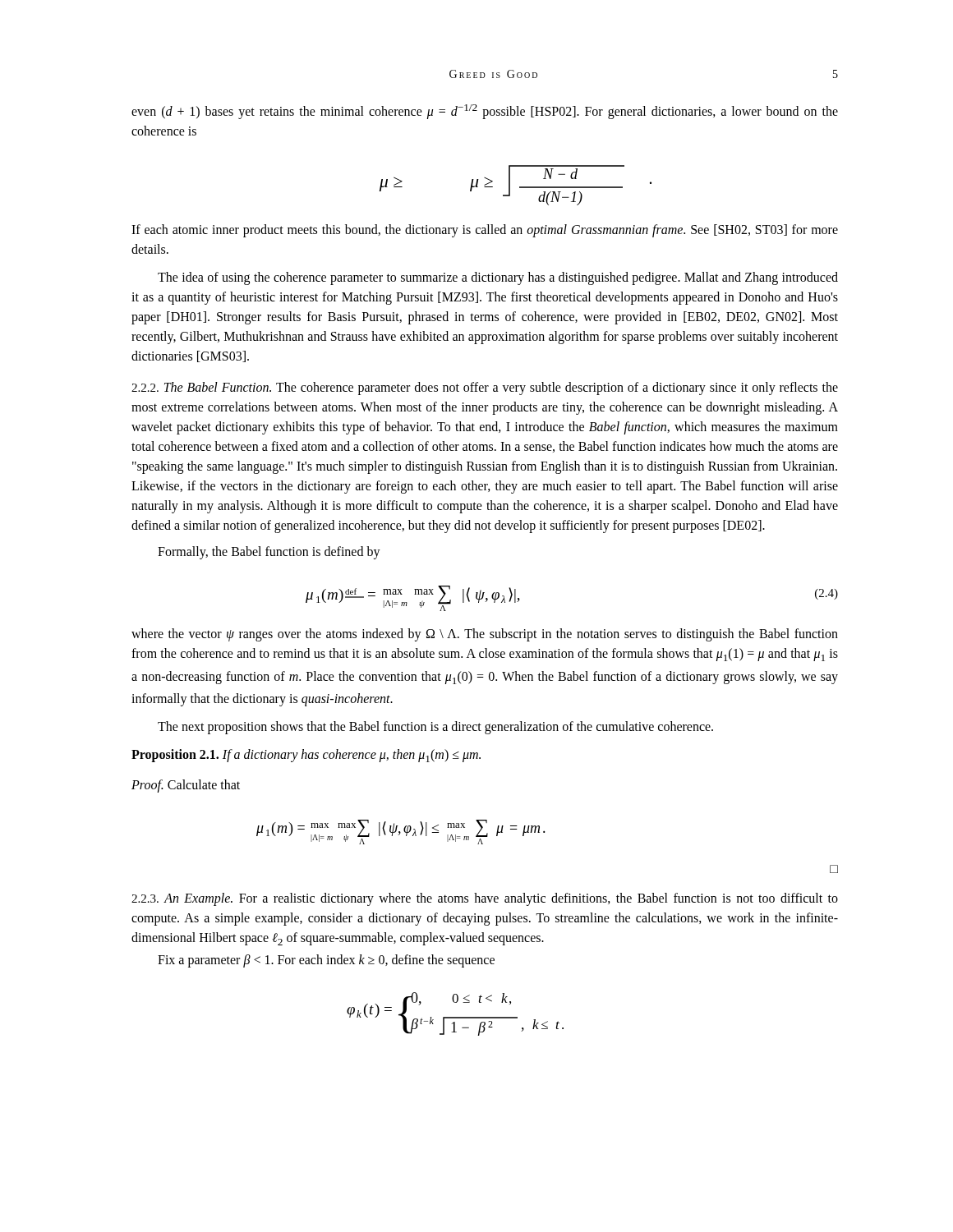Select the block starting "Formally, the Babel function"

click(x=269, y=553)
